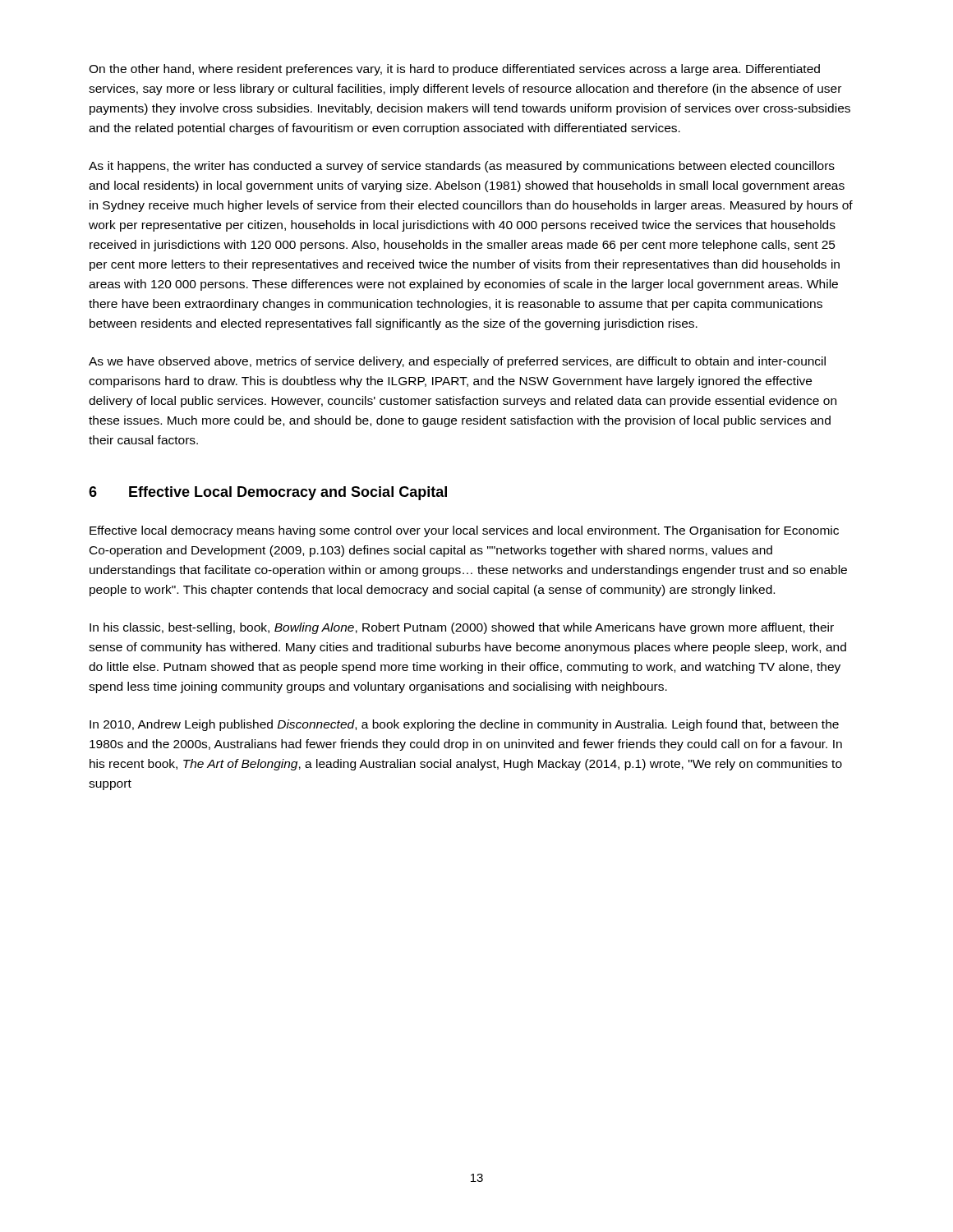The height and width of the screenshot is (1232, 953).
Task: Click on the text block that reads "On the other hand, where"
Action: (x=470, y=98)
